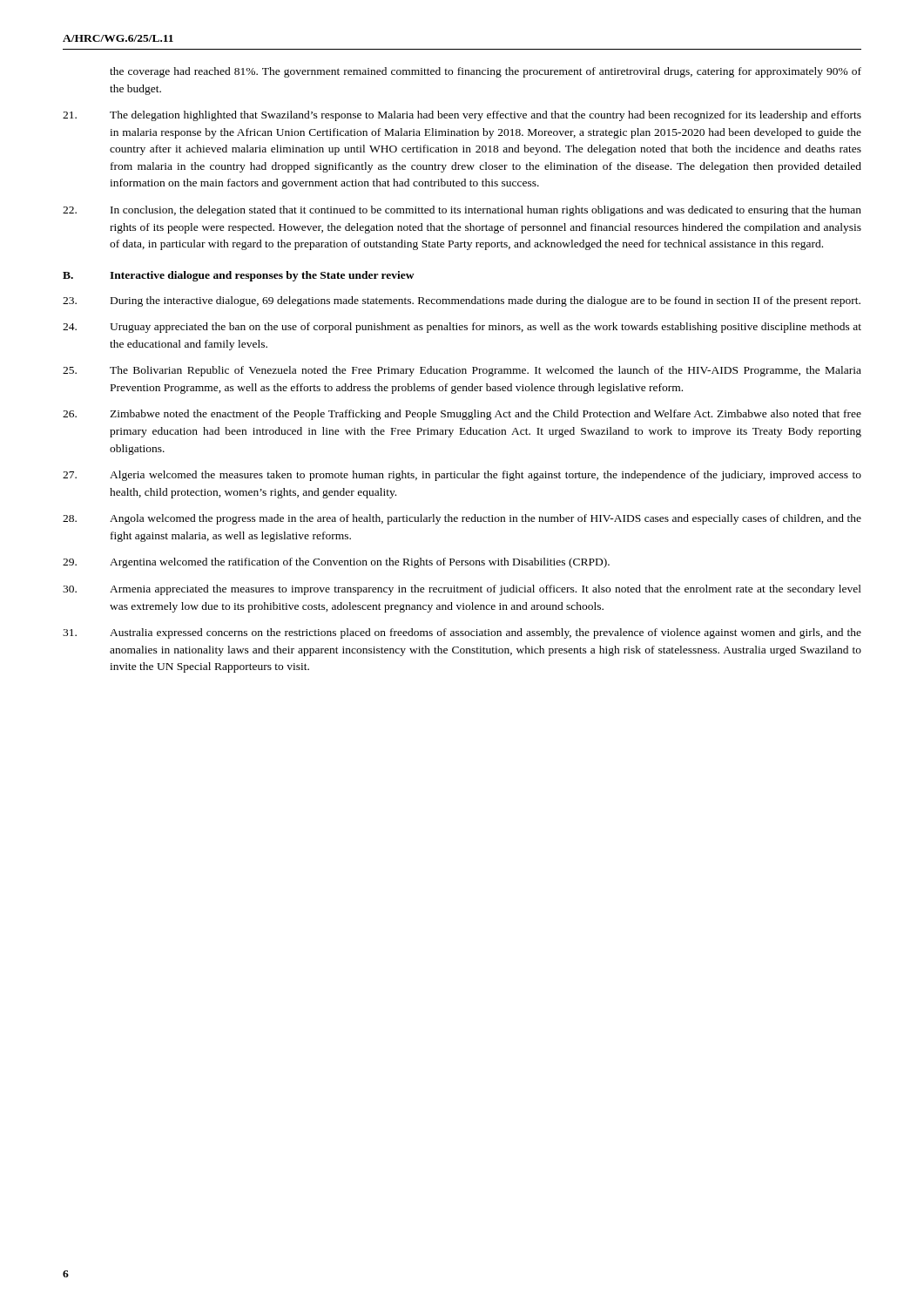
Task: Find the text block that reads "Zimbabwe noted the enactment"
Action: tap(462, 431)
